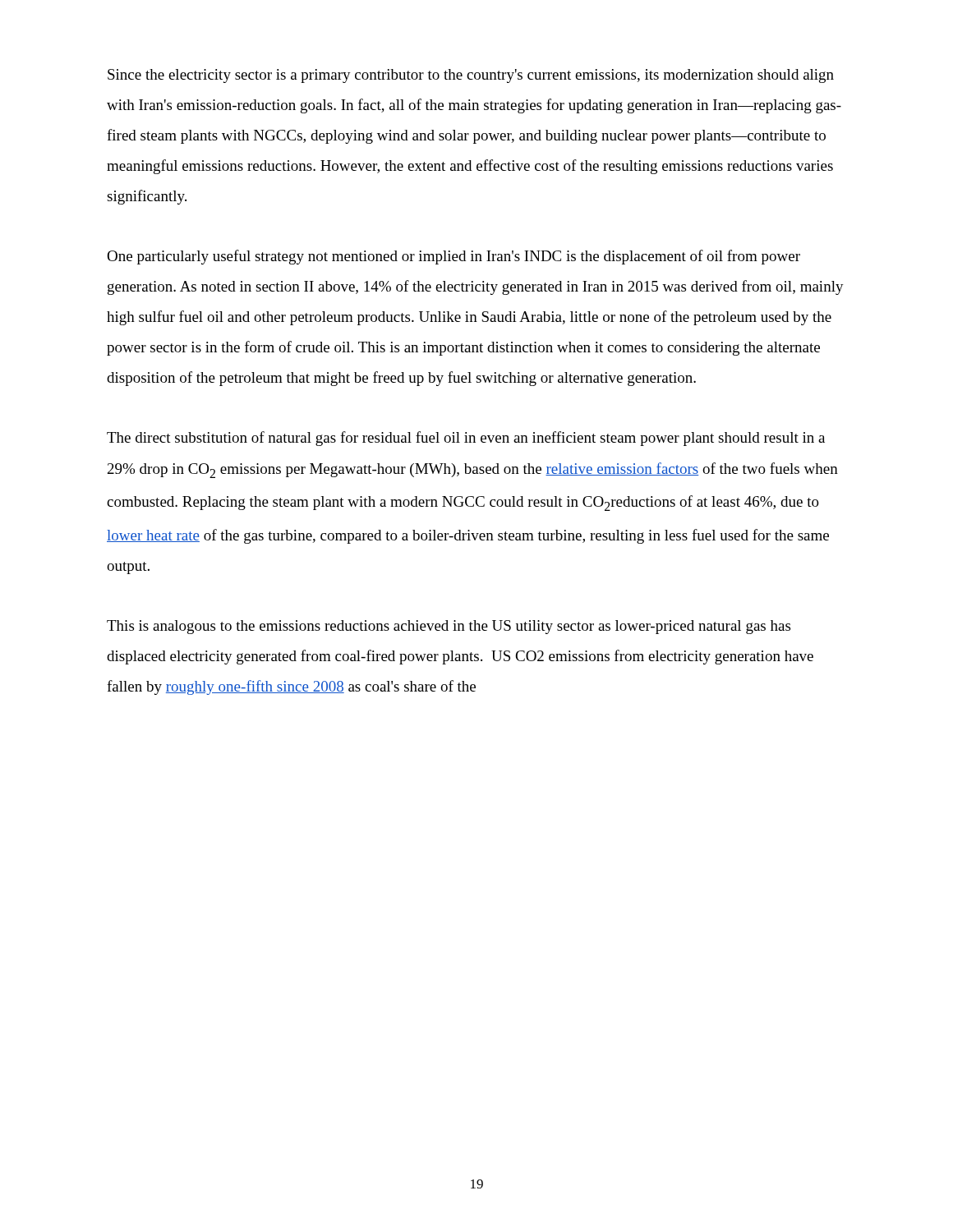
Task: Select the text block that reads "Since the electricity sector is"
Action: 474,135
